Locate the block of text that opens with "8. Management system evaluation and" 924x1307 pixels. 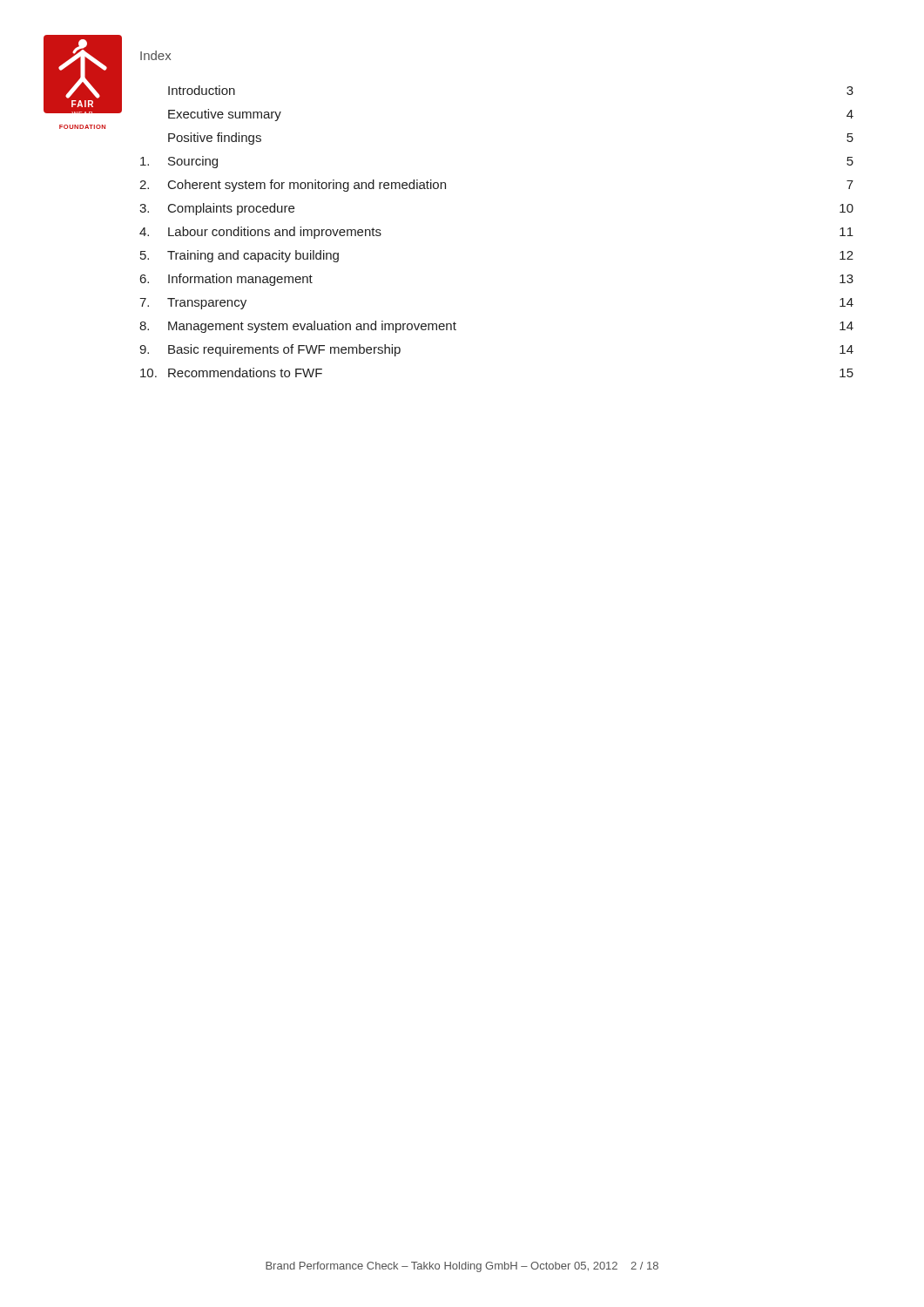click(x=310, y=326)
